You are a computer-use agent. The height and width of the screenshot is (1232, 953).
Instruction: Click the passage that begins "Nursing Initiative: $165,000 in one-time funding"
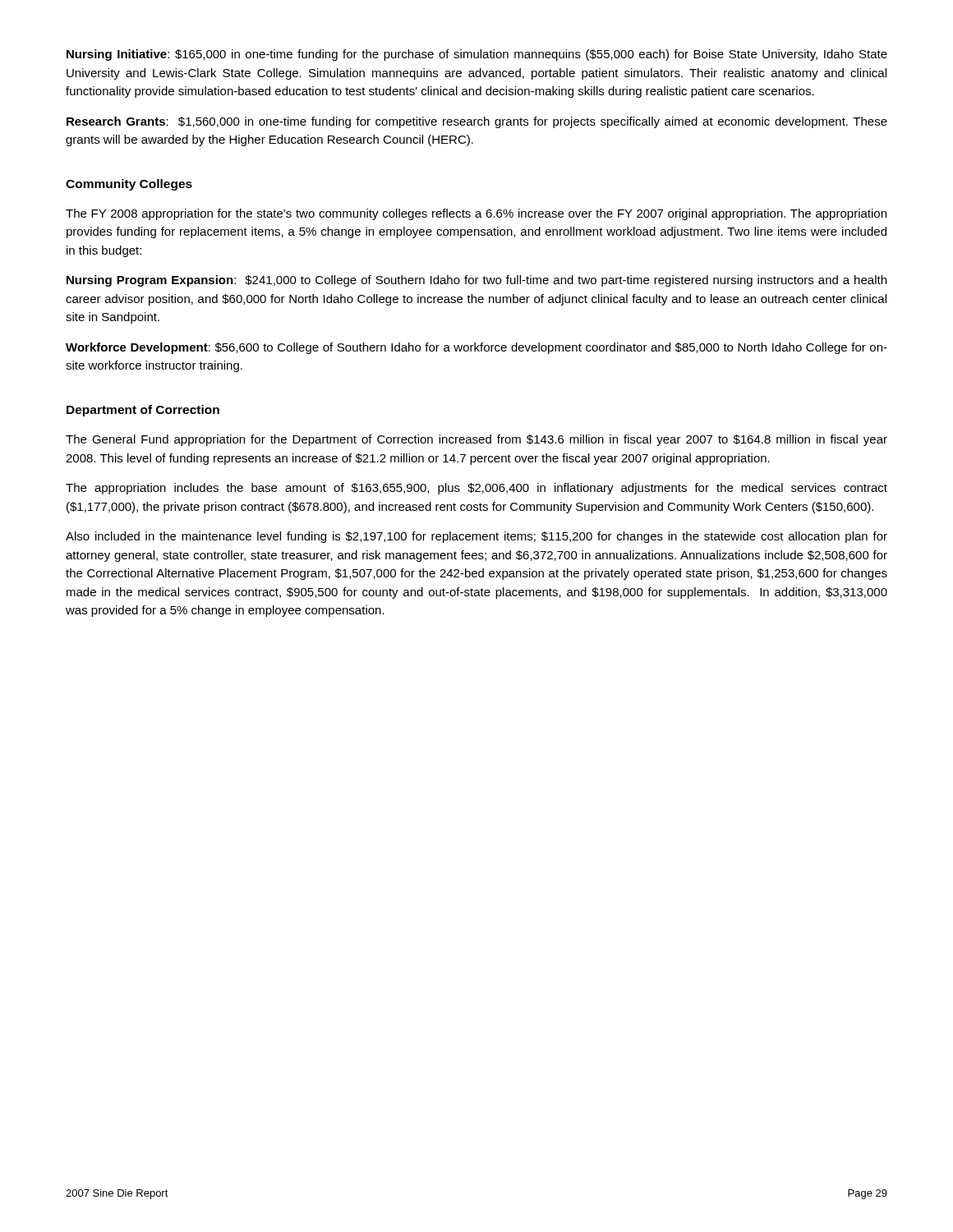pos(476,73)
